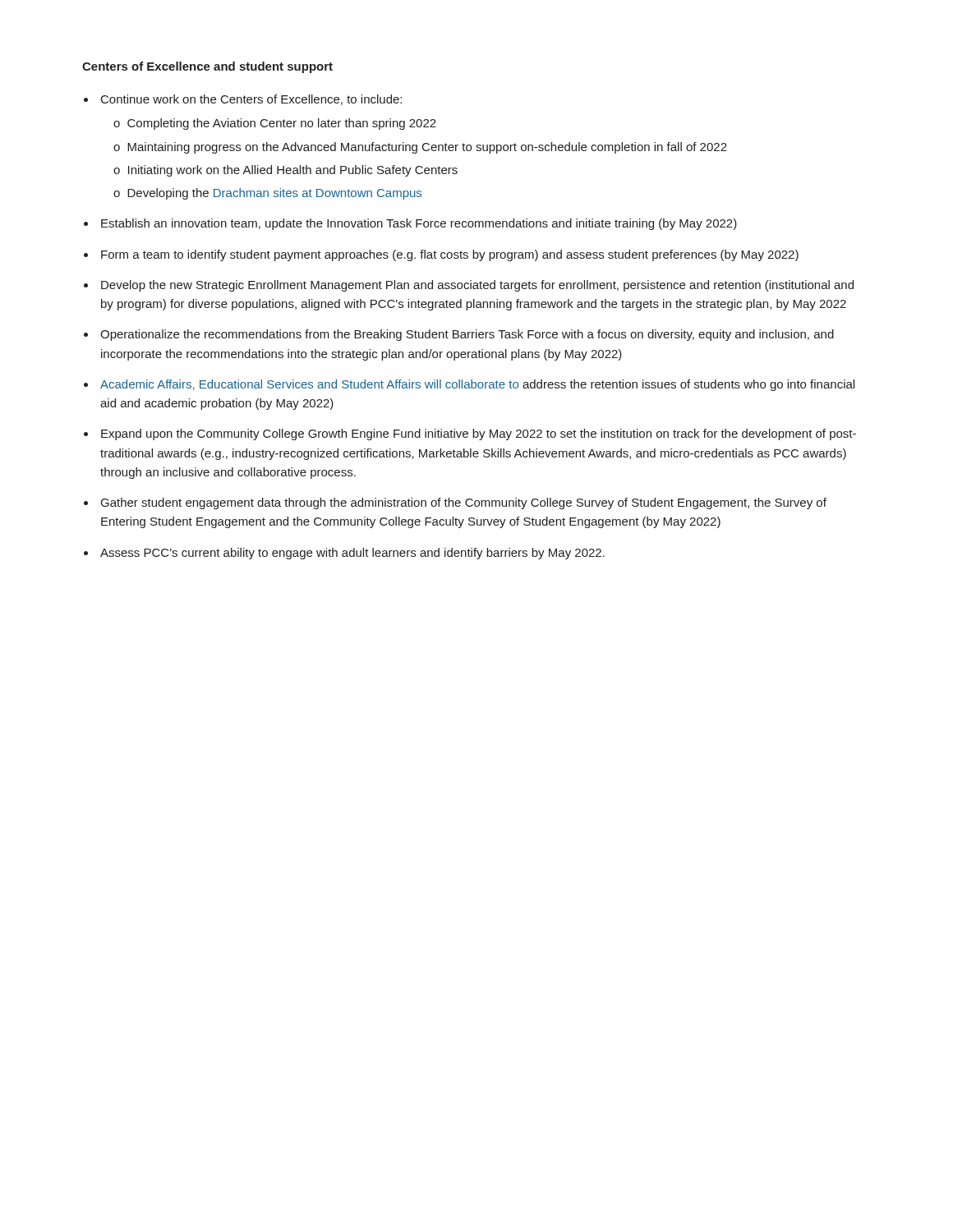Find the list item that reads "Operationalize the recommendations"

[467, 344]
